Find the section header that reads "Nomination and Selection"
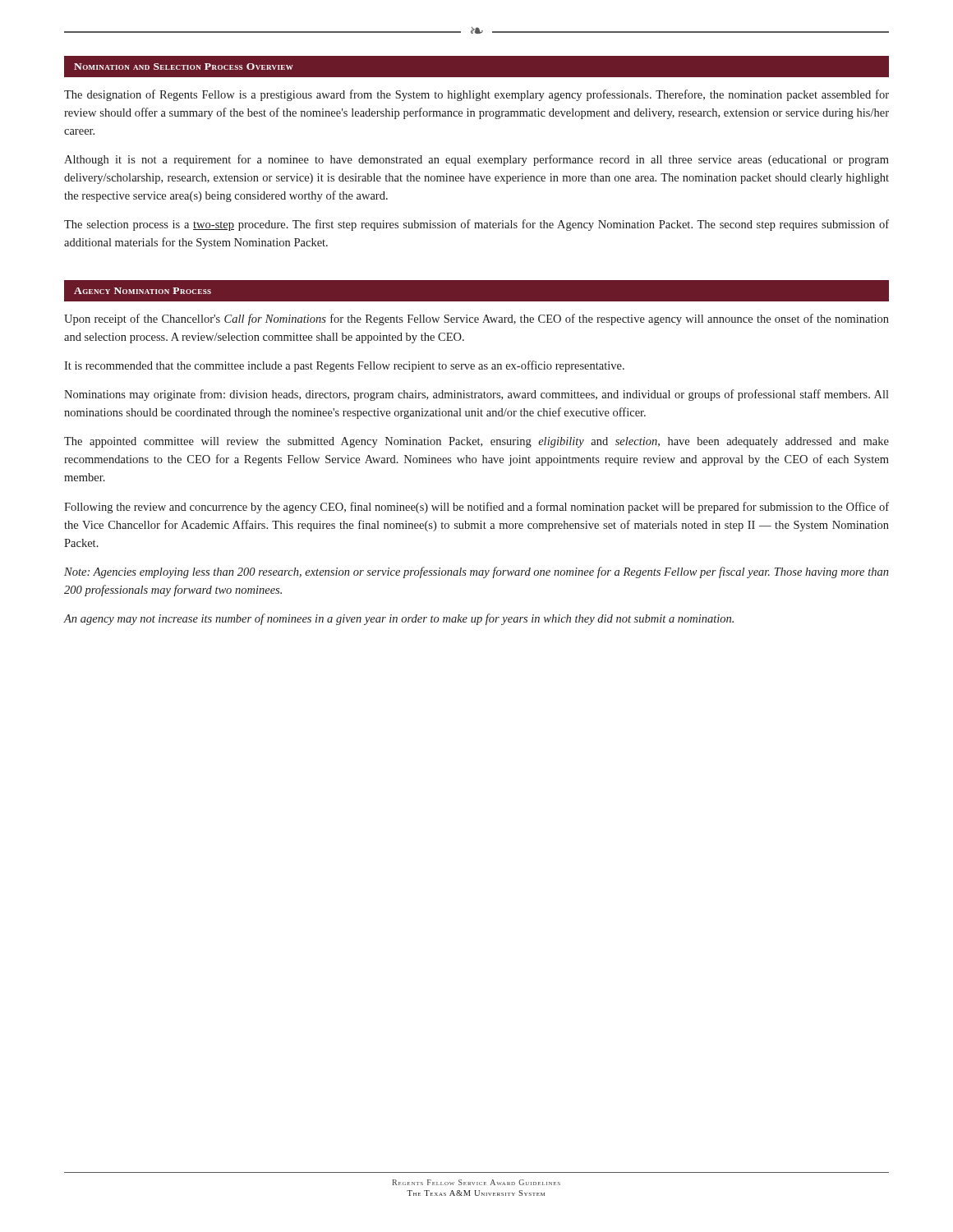 [476, 67]
